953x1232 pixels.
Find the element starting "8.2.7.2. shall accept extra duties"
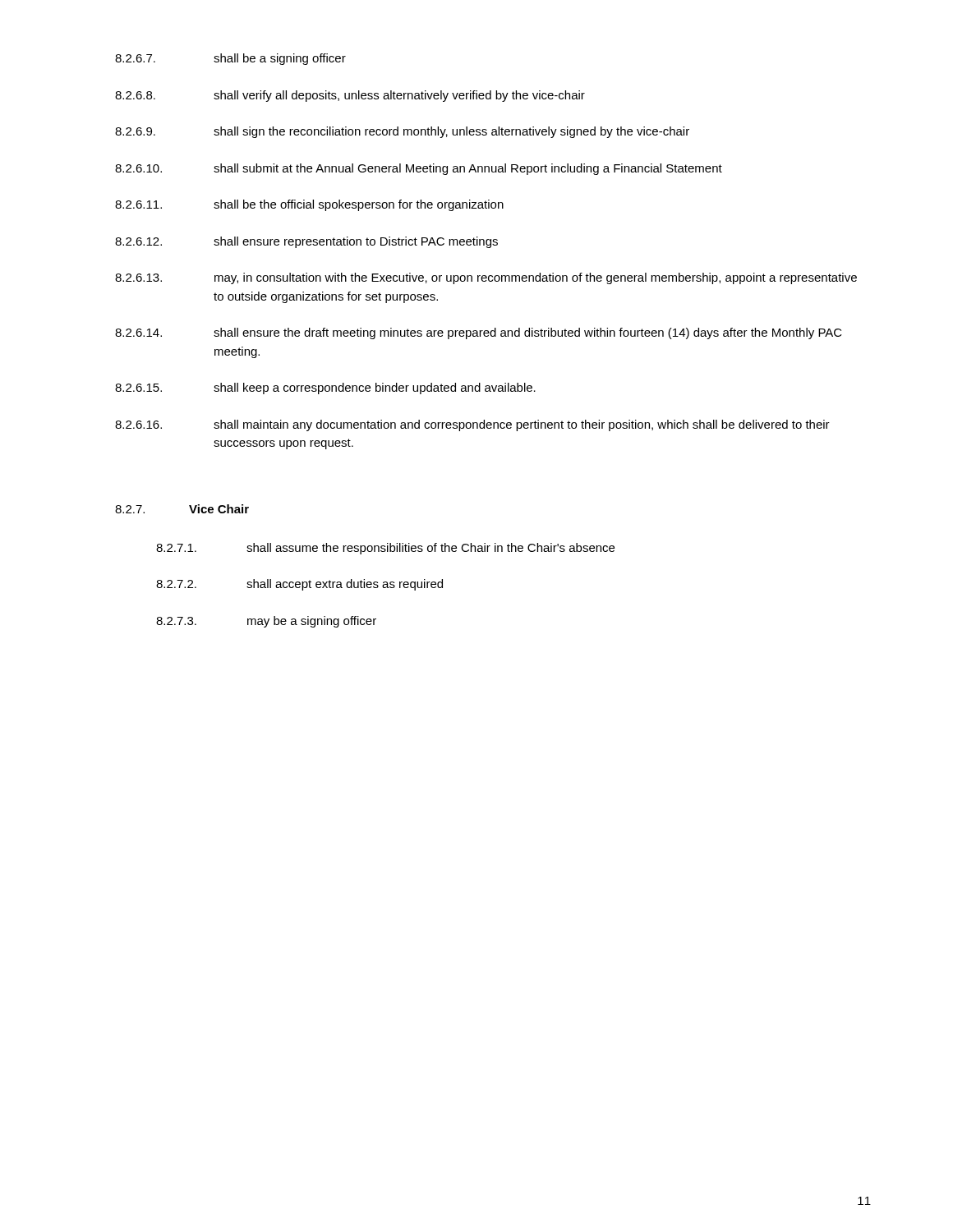coord(299,585)
